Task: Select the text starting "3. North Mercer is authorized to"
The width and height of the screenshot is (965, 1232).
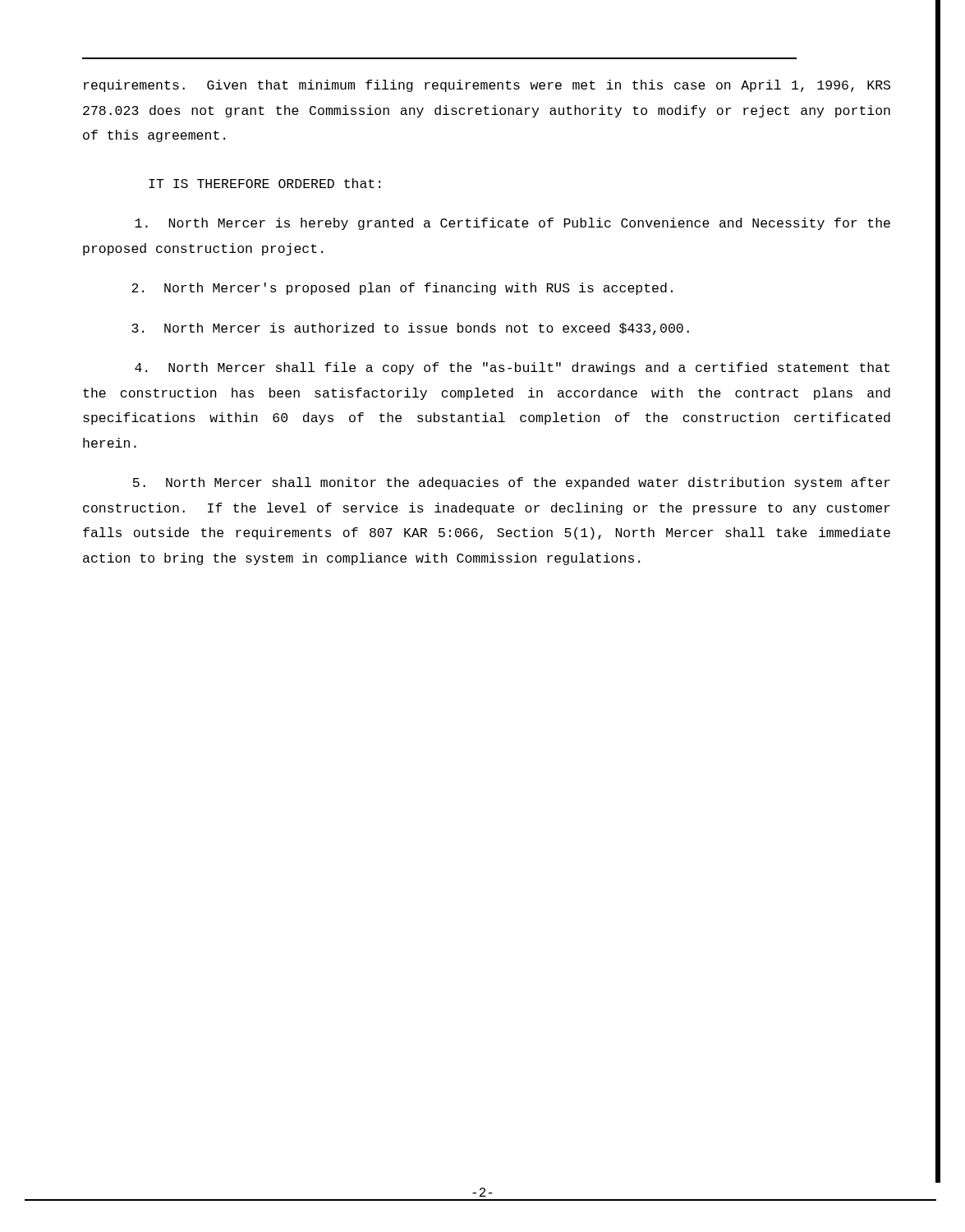Action: click(x=387, y=329)
